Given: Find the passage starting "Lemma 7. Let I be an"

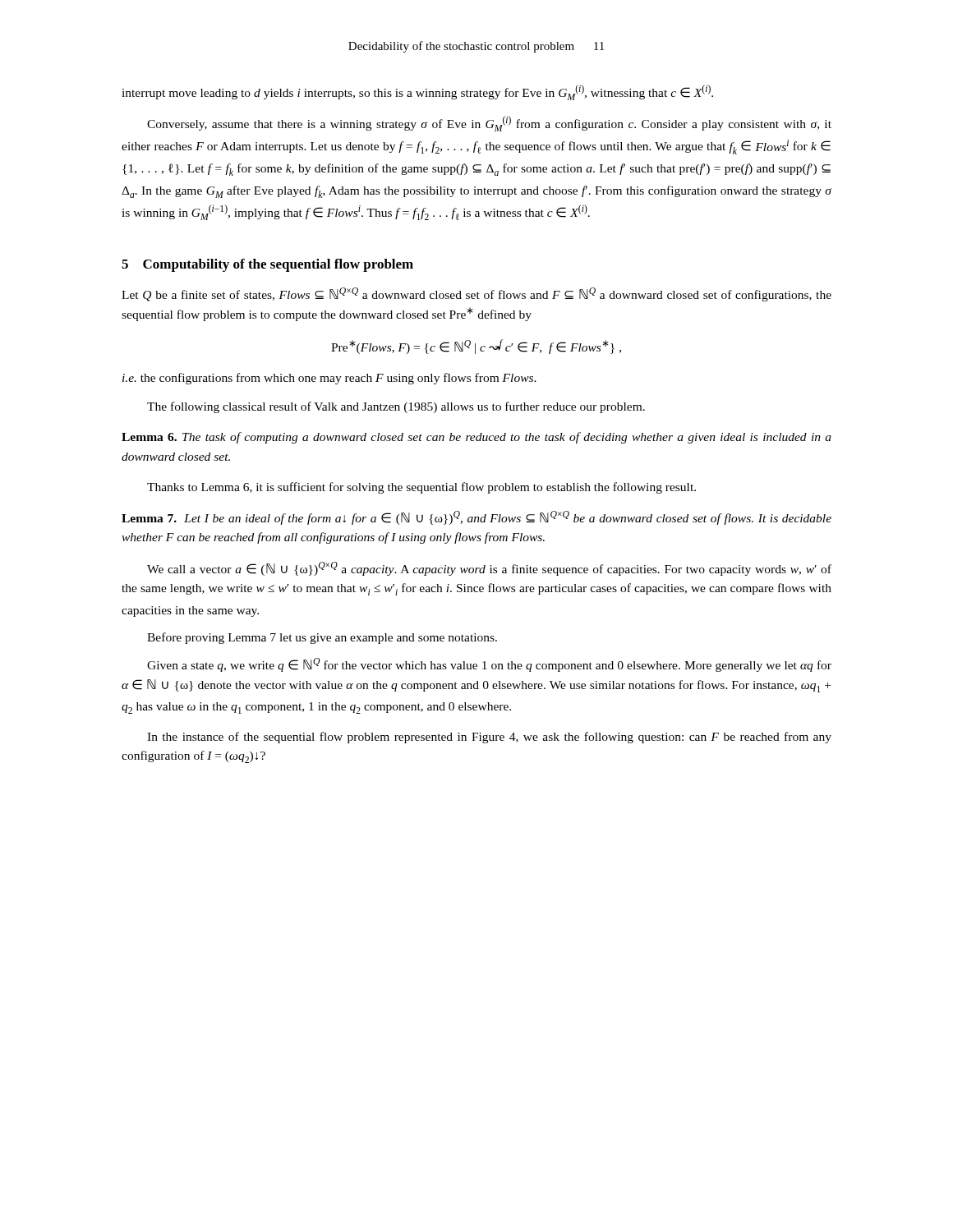Looking at the screenshot, I should [476, 527].
